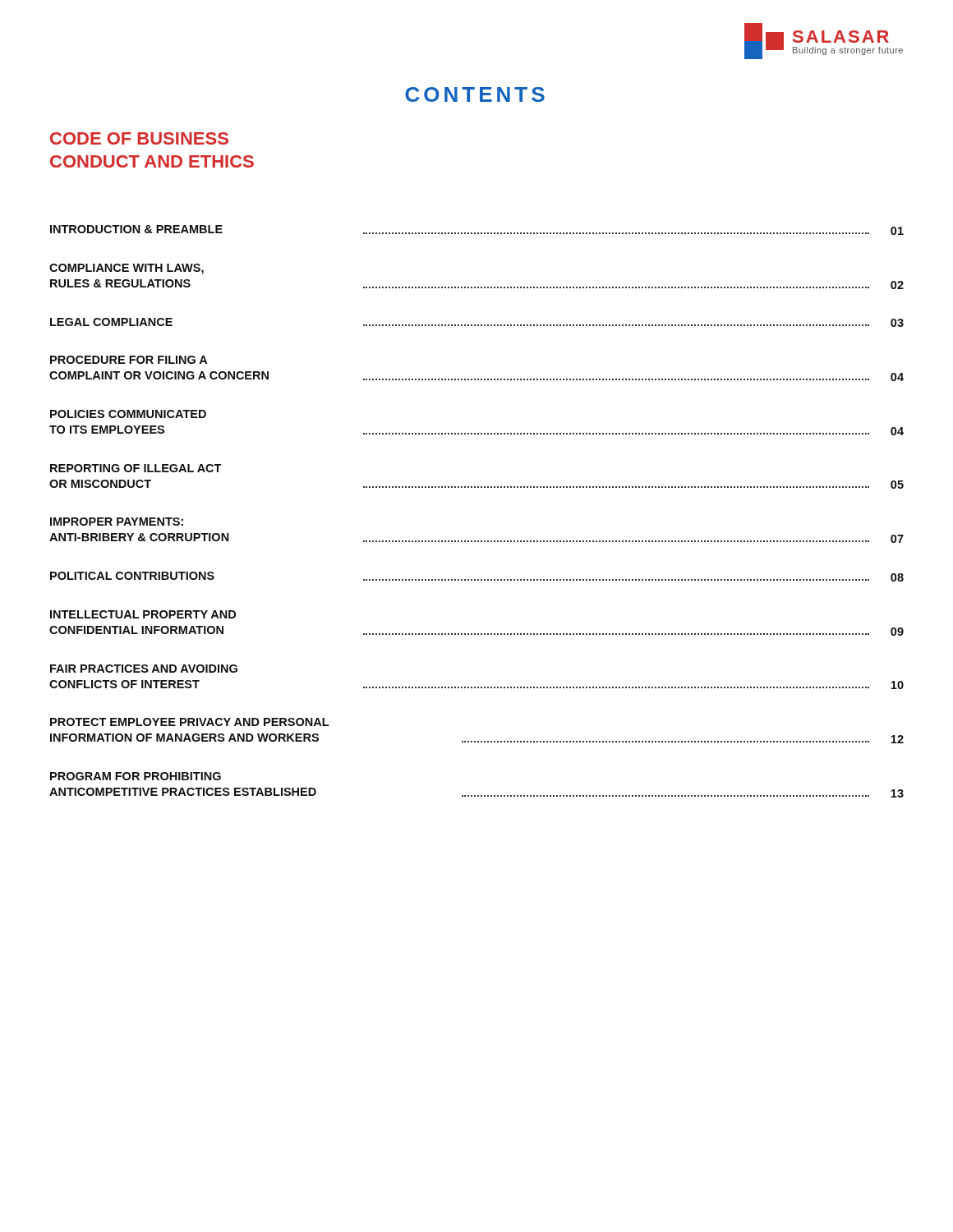Screen dimensions: 1232x953
Task: Find the list item with the text "PROTECT EMPLOYEE PRIVACY AND PERSONALINFORMATION OF MANAGERS AND"
Action: pyautogui.click(x=476, y=730)
